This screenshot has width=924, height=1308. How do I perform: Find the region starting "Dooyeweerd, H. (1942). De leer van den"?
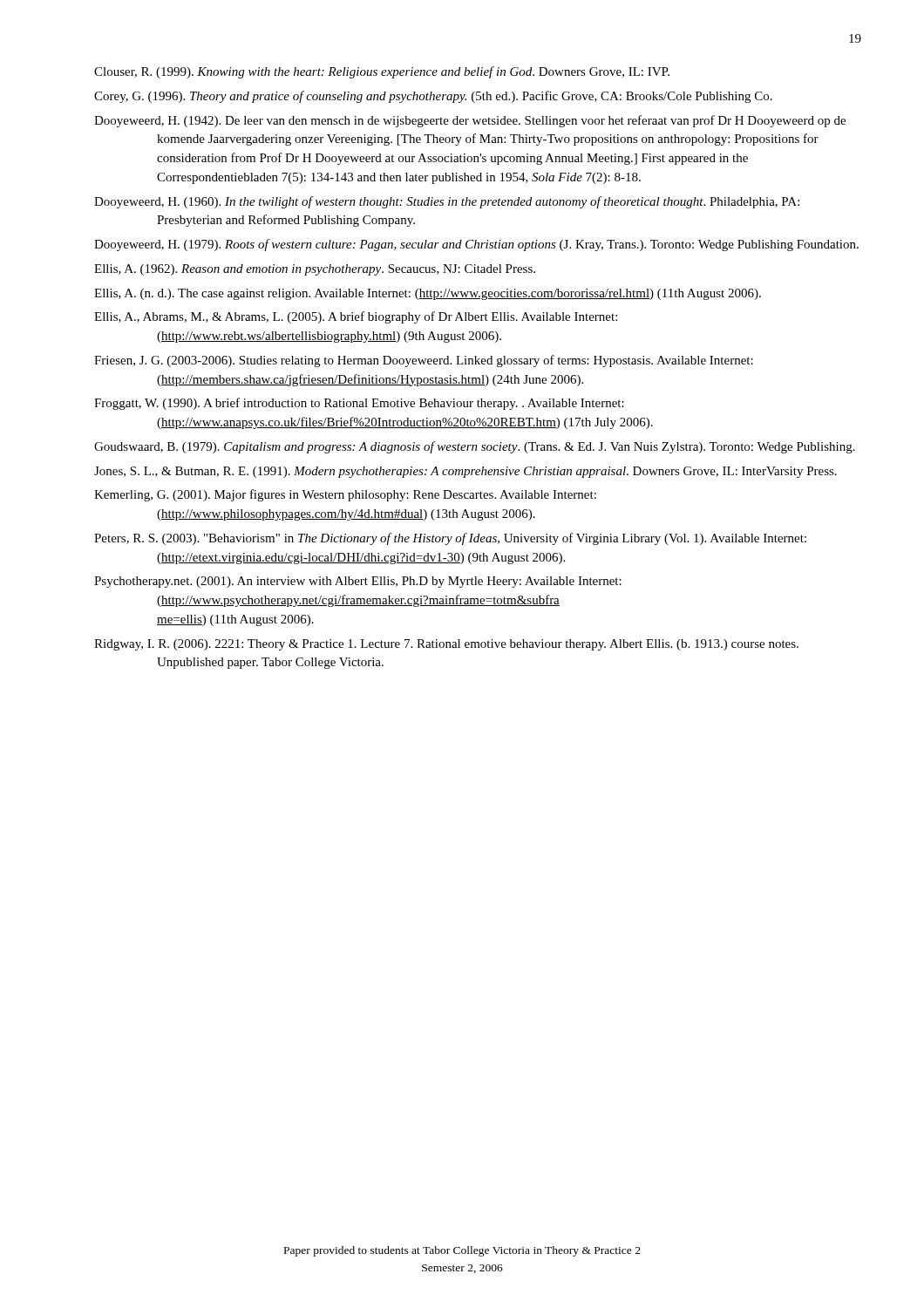point(470,148)
